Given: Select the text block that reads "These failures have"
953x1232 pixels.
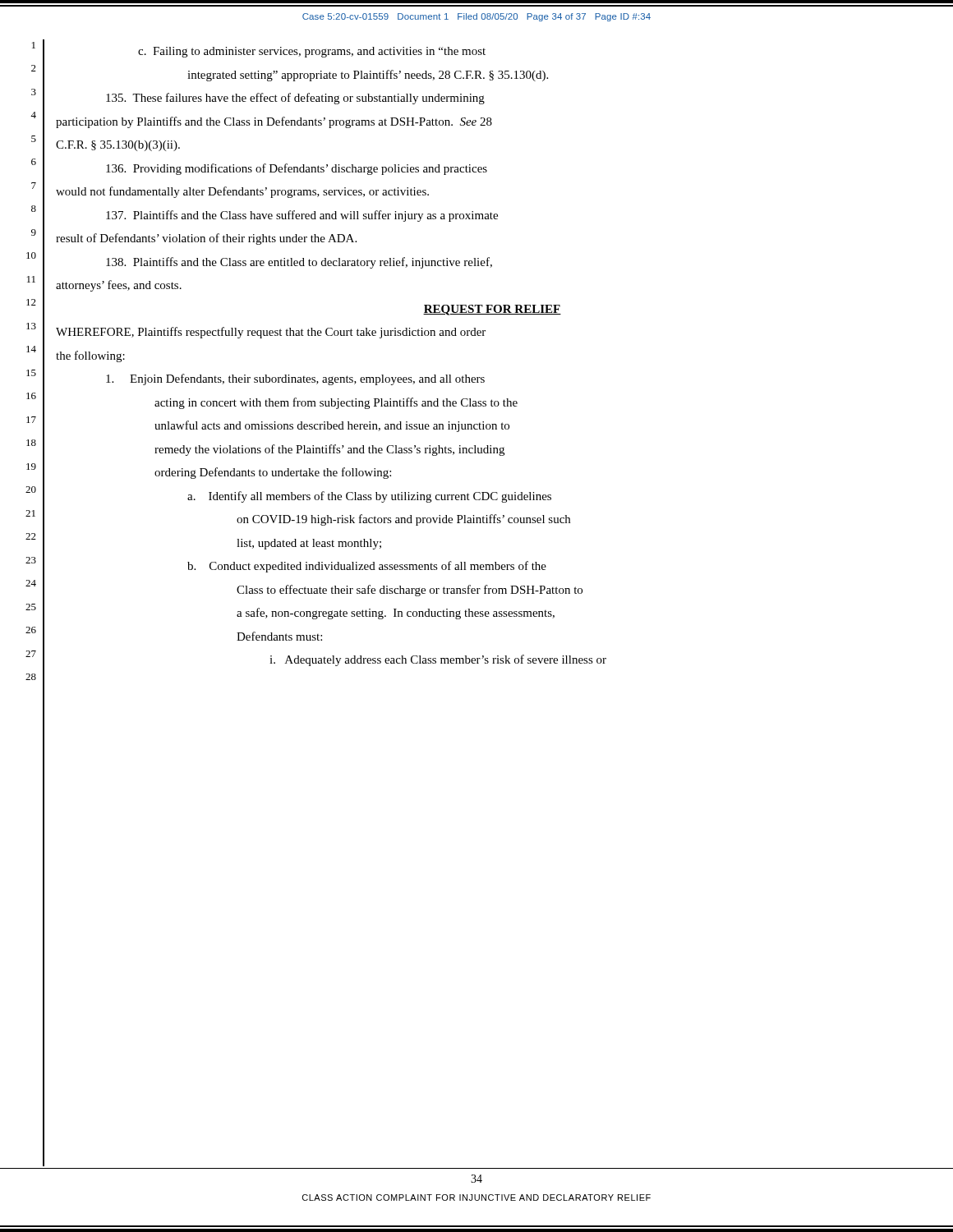Looking at the screenshot, I should click(492, 121).
